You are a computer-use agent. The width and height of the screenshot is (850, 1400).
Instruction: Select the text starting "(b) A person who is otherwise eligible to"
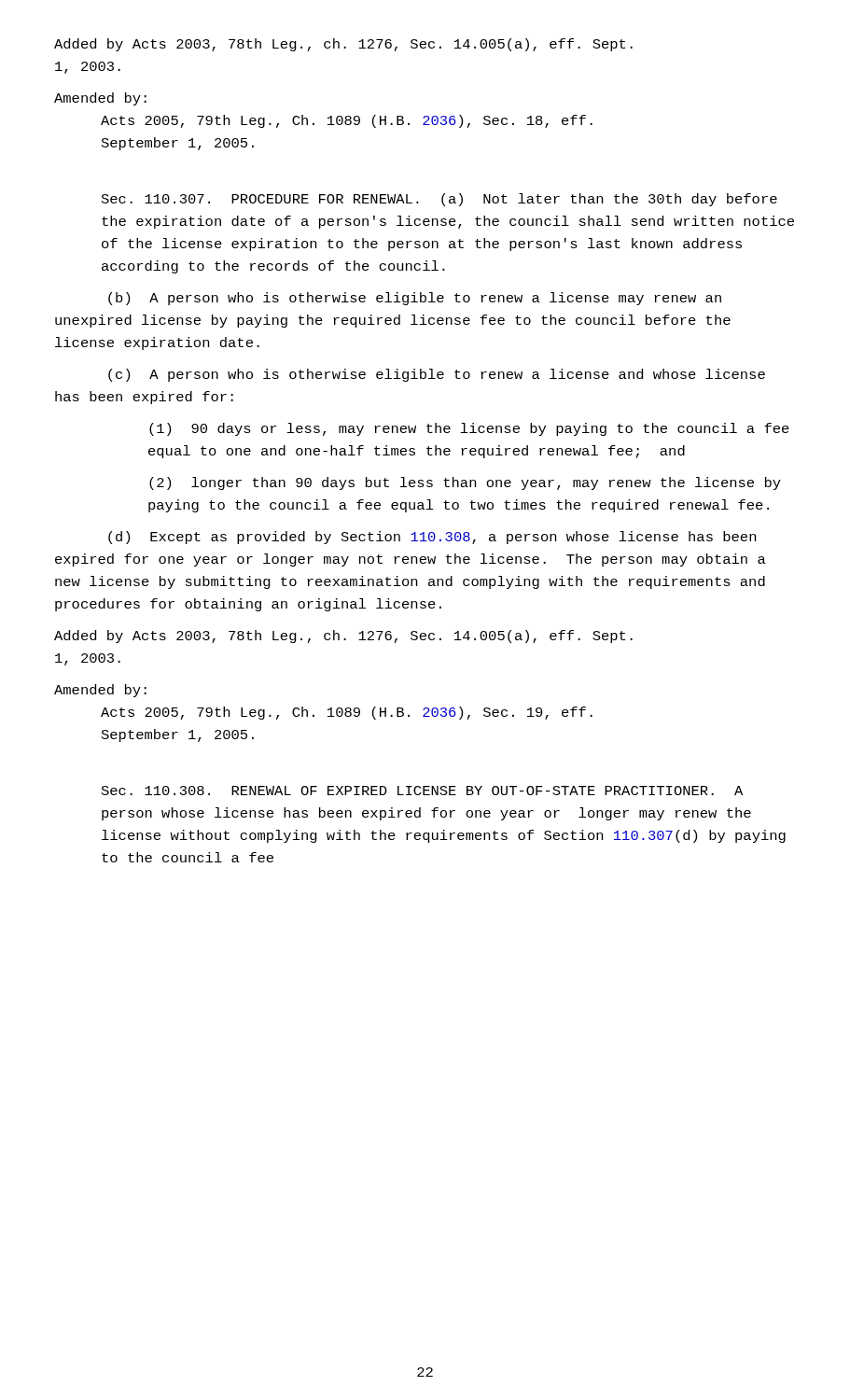(393, 321)
